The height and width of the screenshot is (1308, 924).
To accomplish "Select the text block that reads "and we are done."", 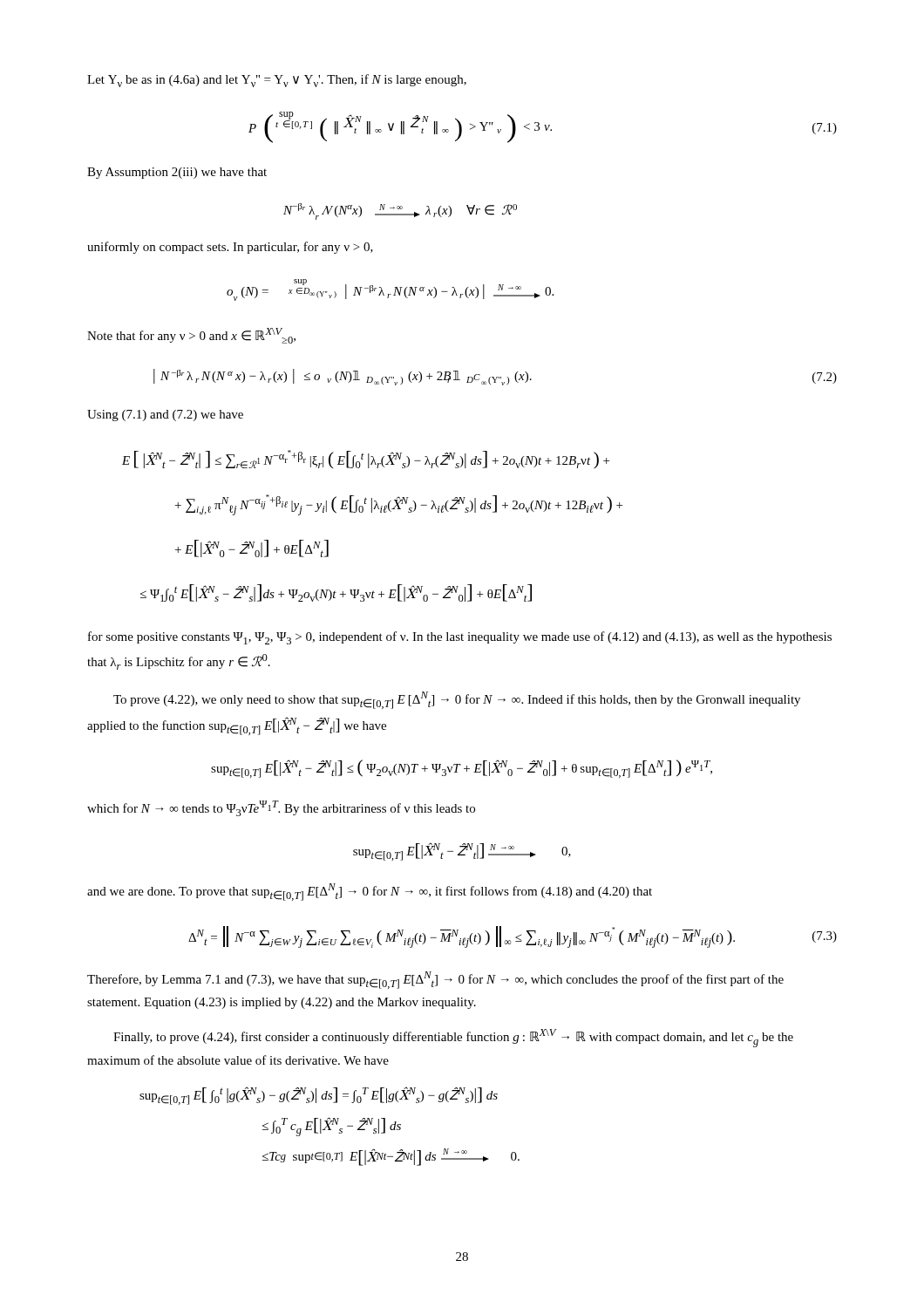I will (x=370, y=891).
